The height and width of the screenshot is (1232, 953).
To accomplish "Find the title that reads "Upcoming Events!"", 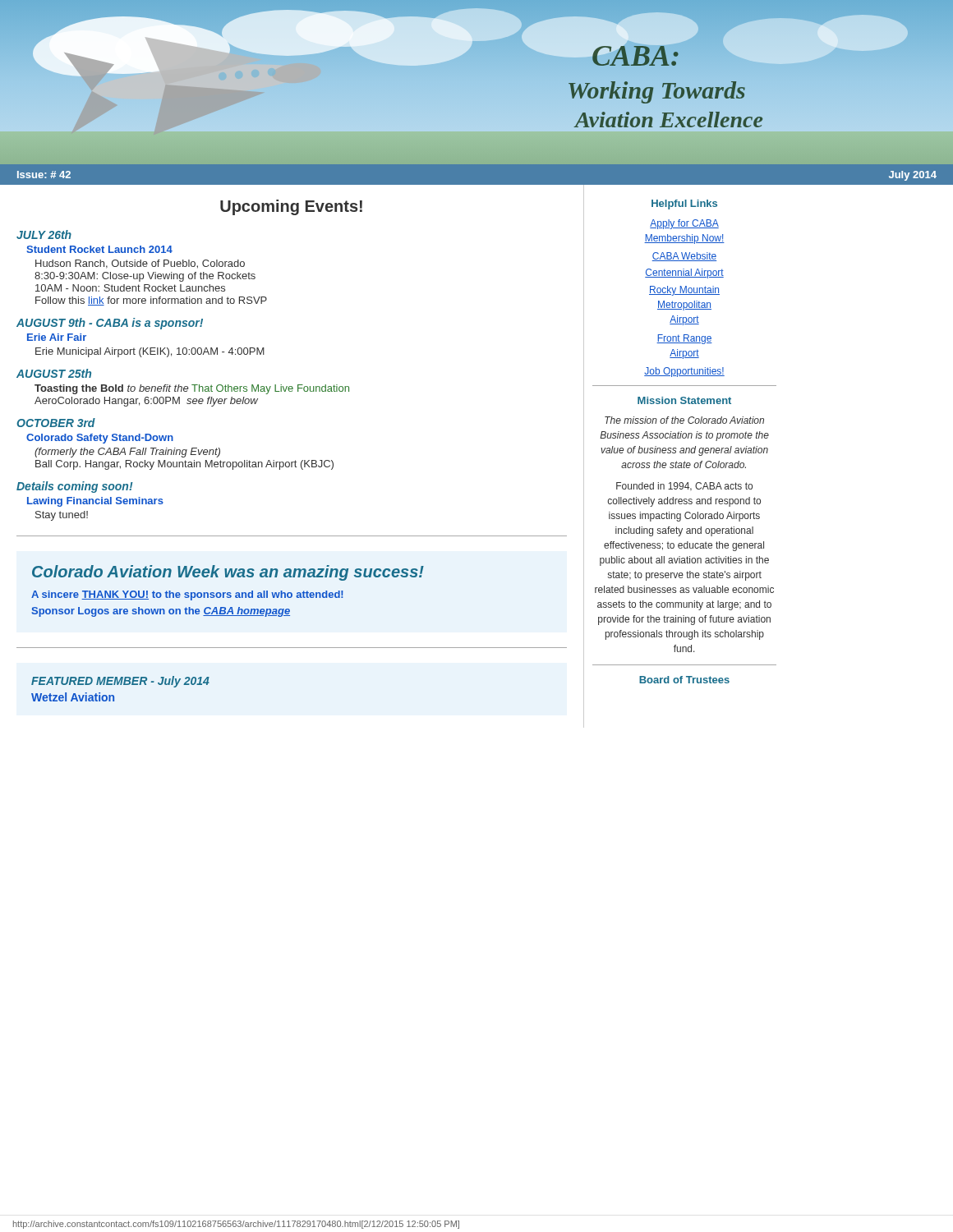I will point(292,206).
